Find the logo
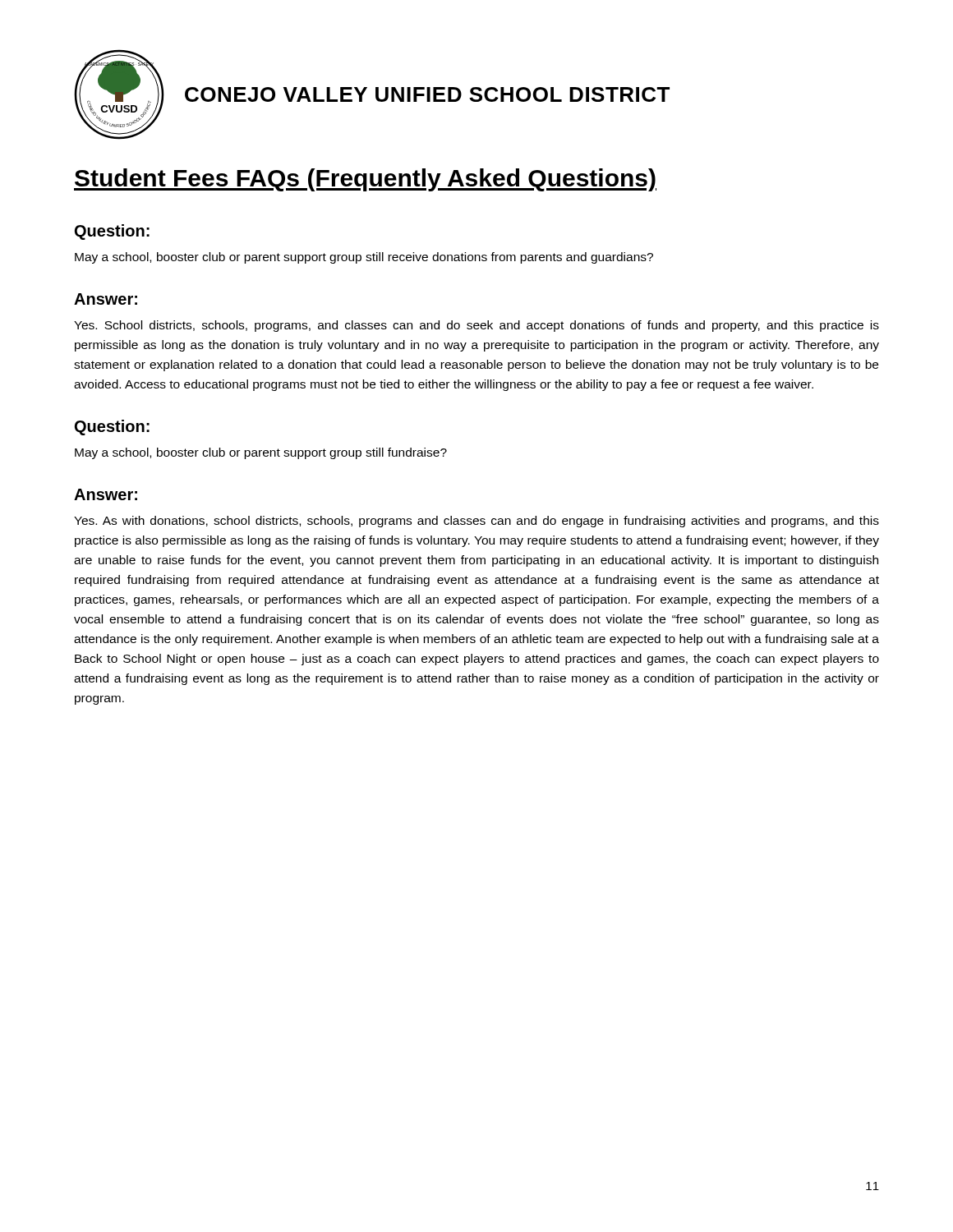The width and height of the screenshot is (953, 1232). 119,94
